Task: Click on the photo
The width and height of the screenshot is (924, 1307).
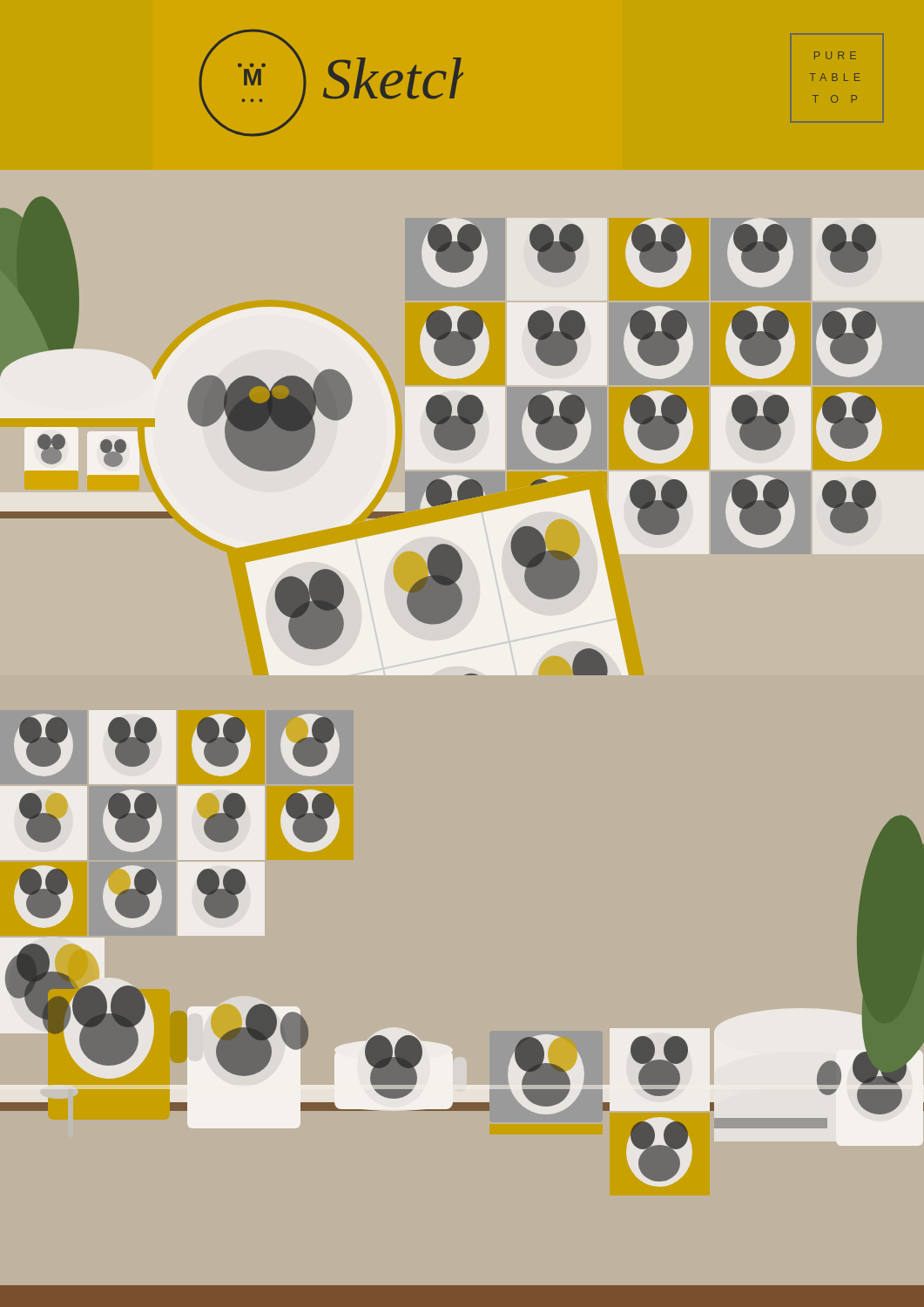Action: 462,738
